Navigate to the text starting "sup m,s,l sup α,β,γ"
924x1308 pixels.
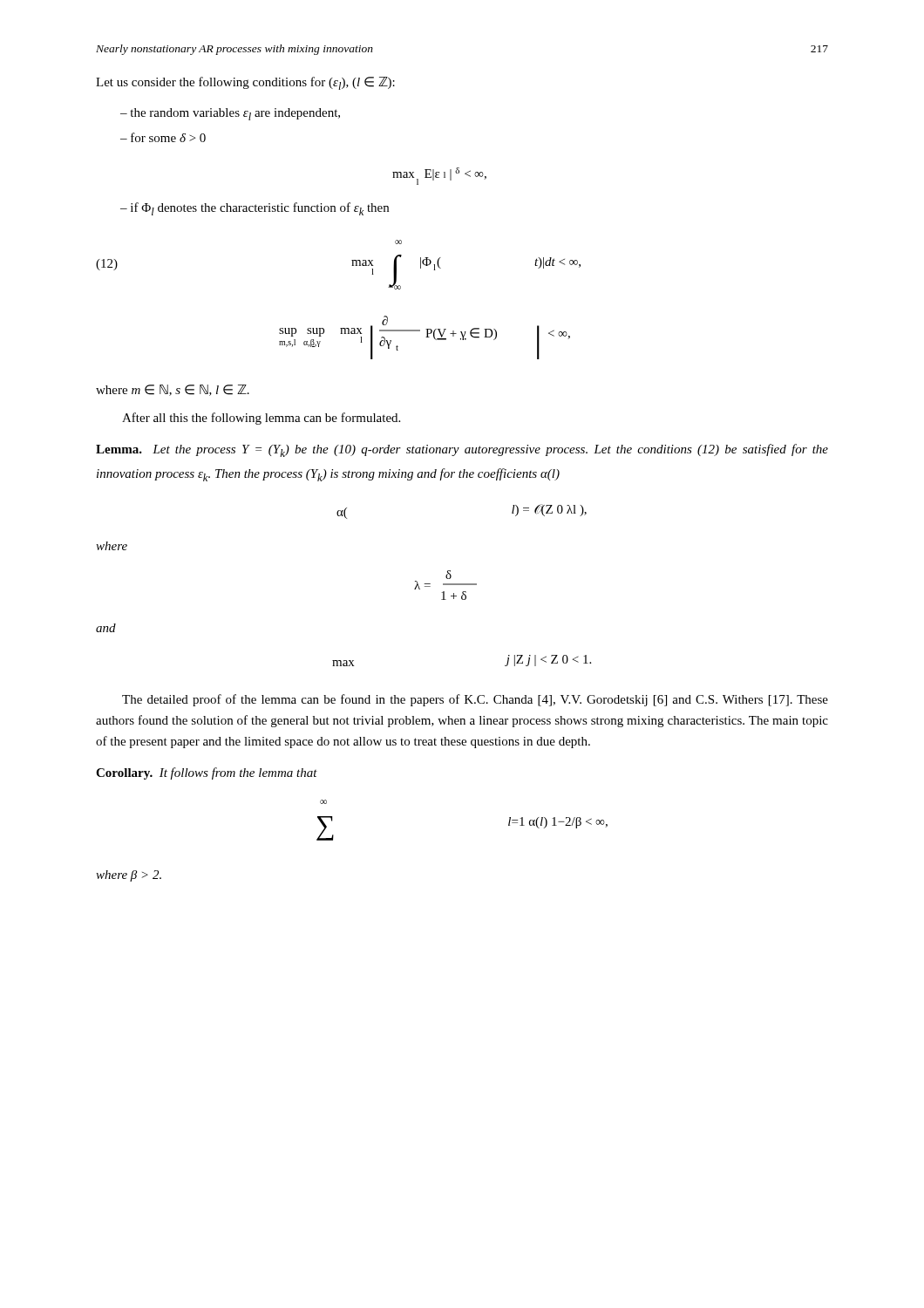tap(462, 337)
